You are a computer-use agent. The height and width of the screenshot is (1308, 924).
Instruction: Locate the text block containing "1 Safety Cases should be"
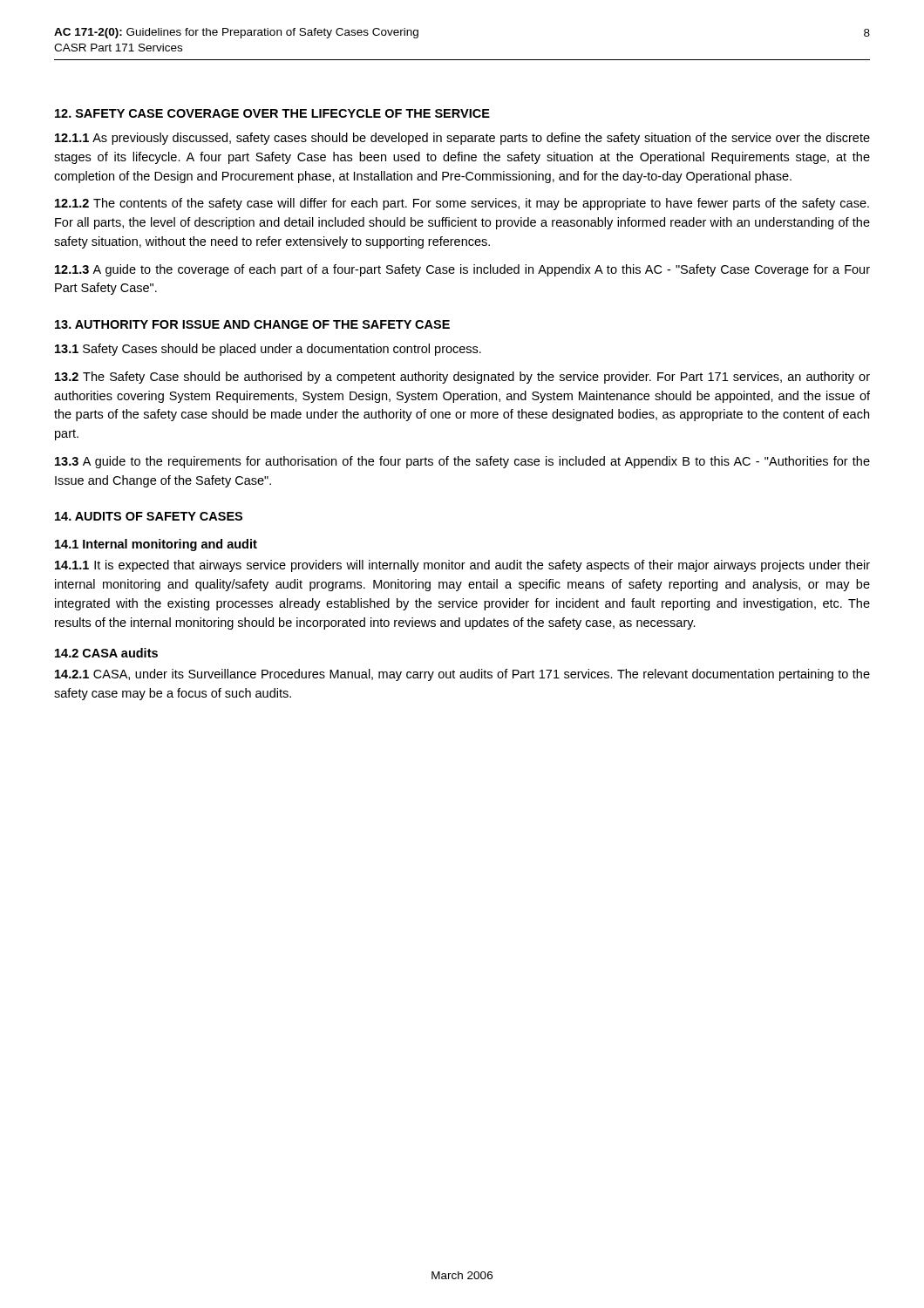point(268,349)
